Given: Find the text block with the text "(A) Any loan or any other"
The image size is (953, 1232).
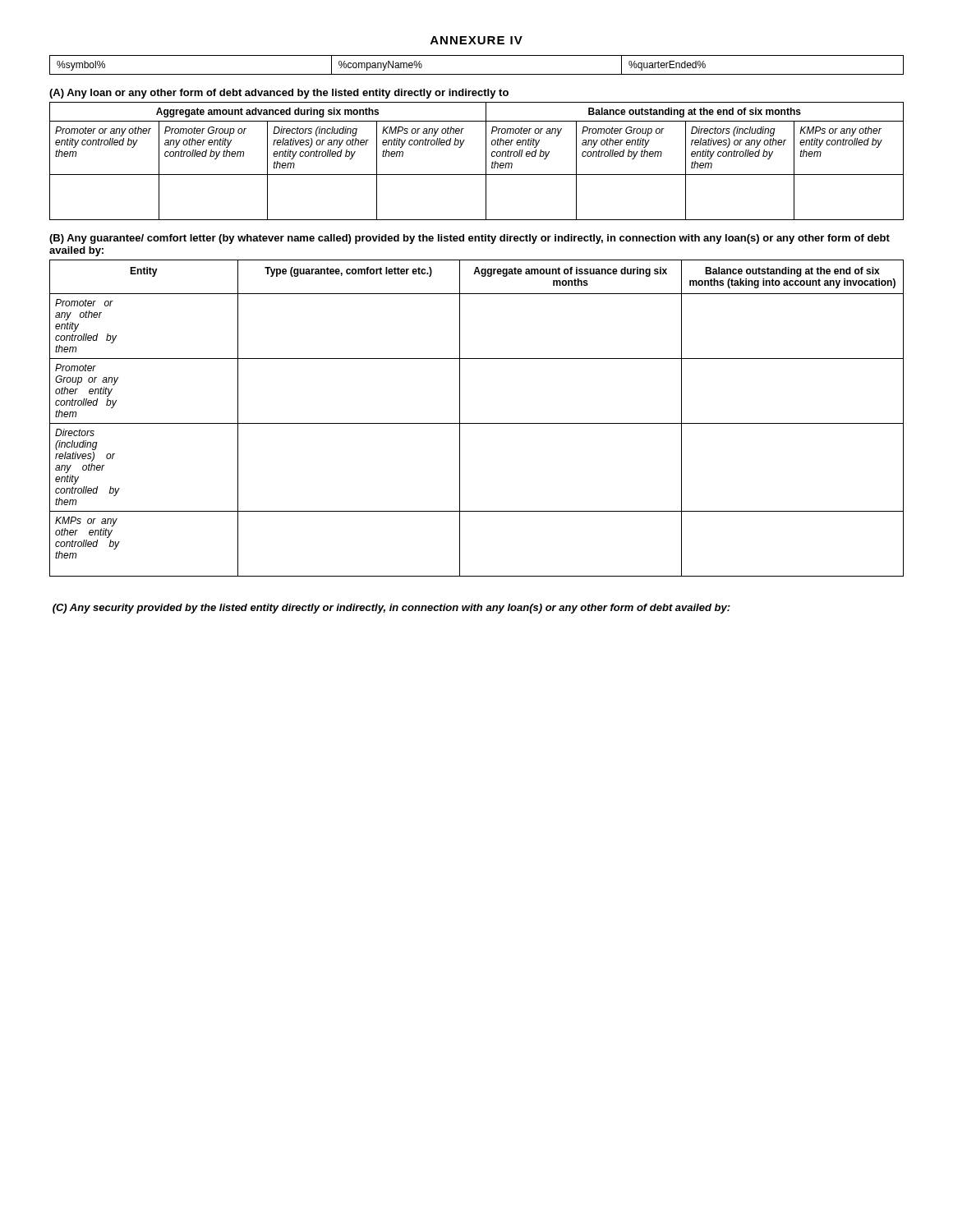Looking at the screenshot, I should pos(279,92).
